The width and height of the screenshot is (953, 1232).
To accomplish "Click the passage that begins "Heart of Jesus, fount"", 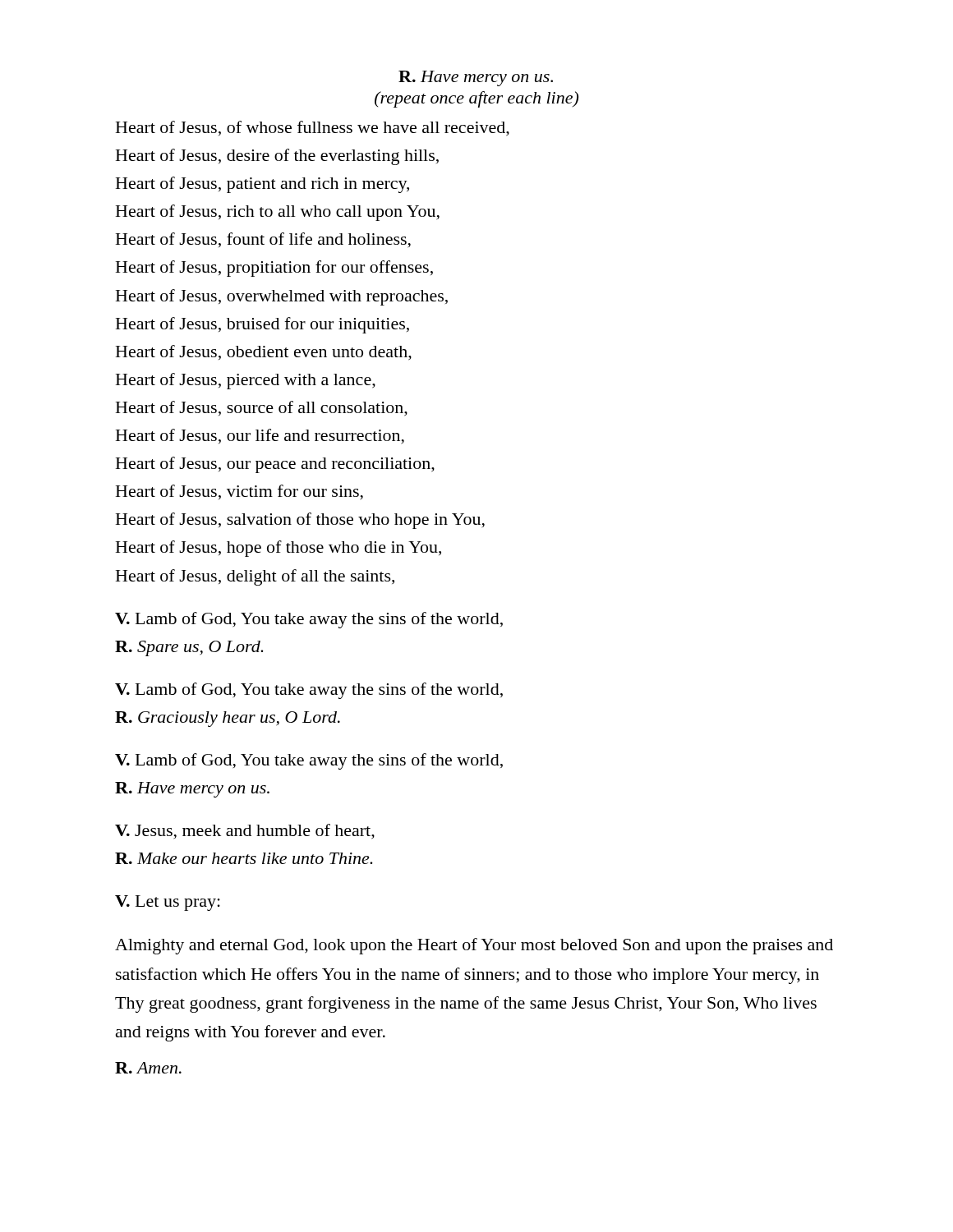I will click(263, 240).
